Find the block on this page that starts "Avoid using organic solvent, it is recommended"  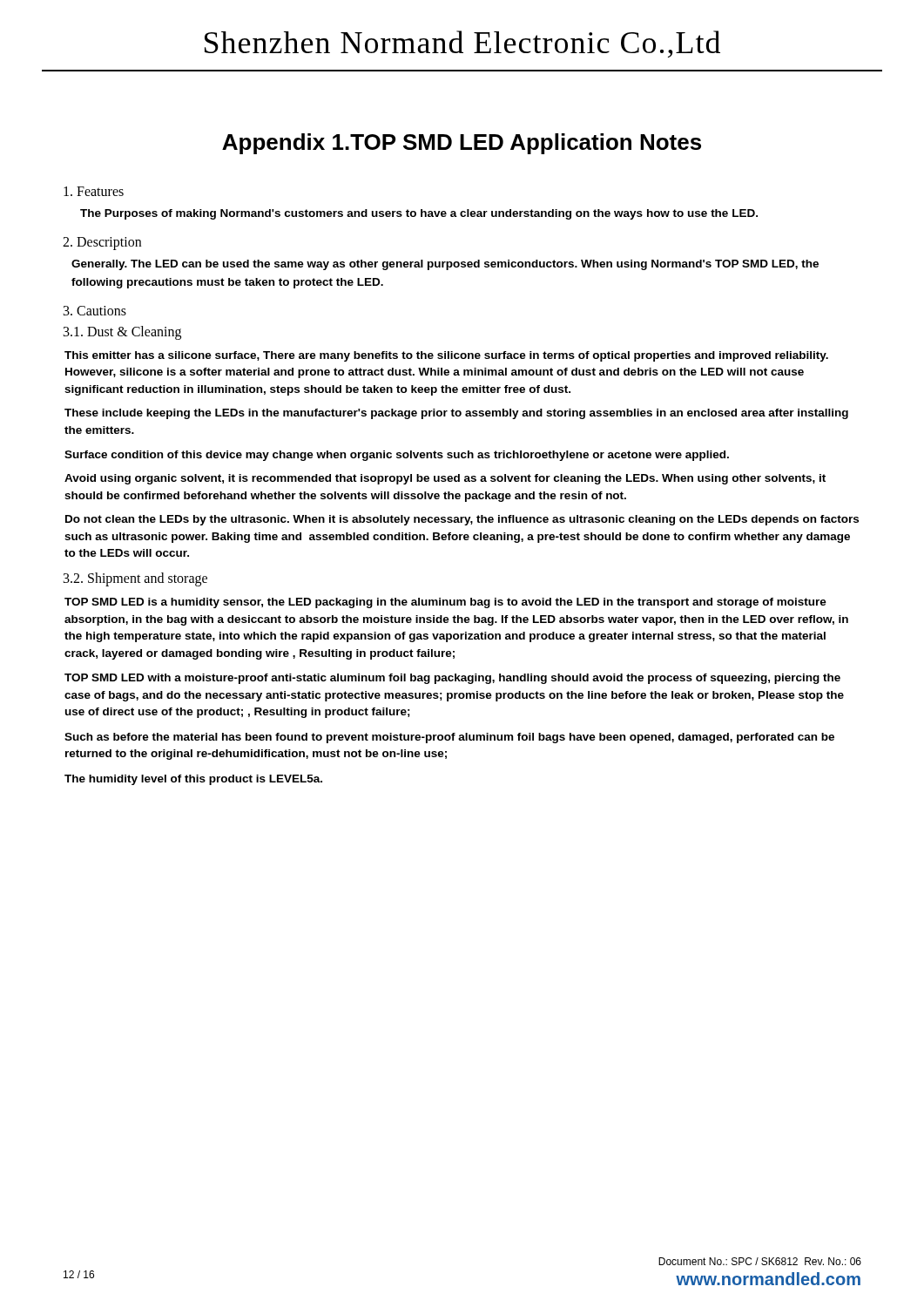click(445, 487)
